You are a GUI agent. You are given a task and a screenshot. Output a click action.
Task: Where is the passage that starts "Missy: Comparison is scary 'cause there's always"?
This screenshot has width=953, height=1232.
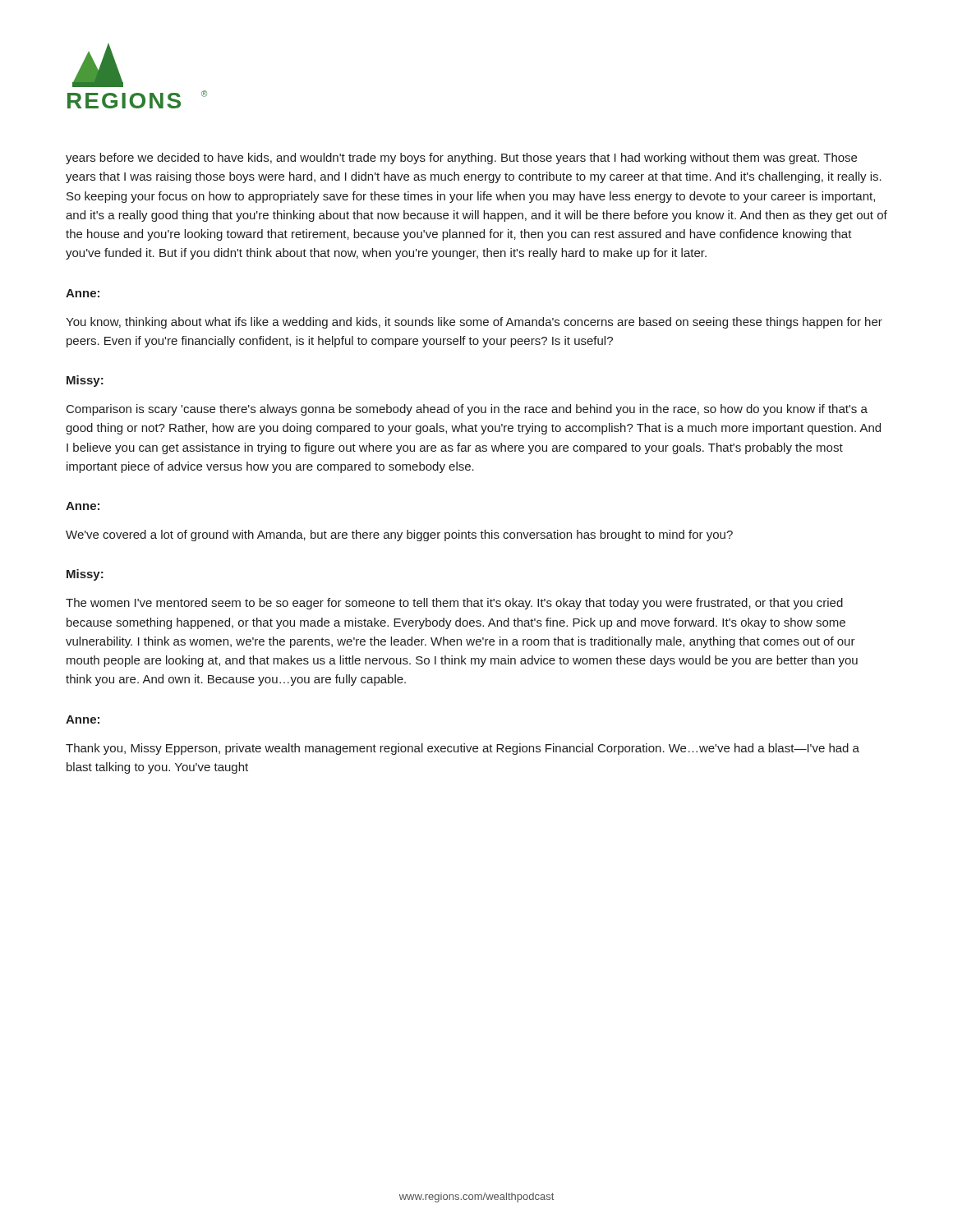[x=476, y=424]
